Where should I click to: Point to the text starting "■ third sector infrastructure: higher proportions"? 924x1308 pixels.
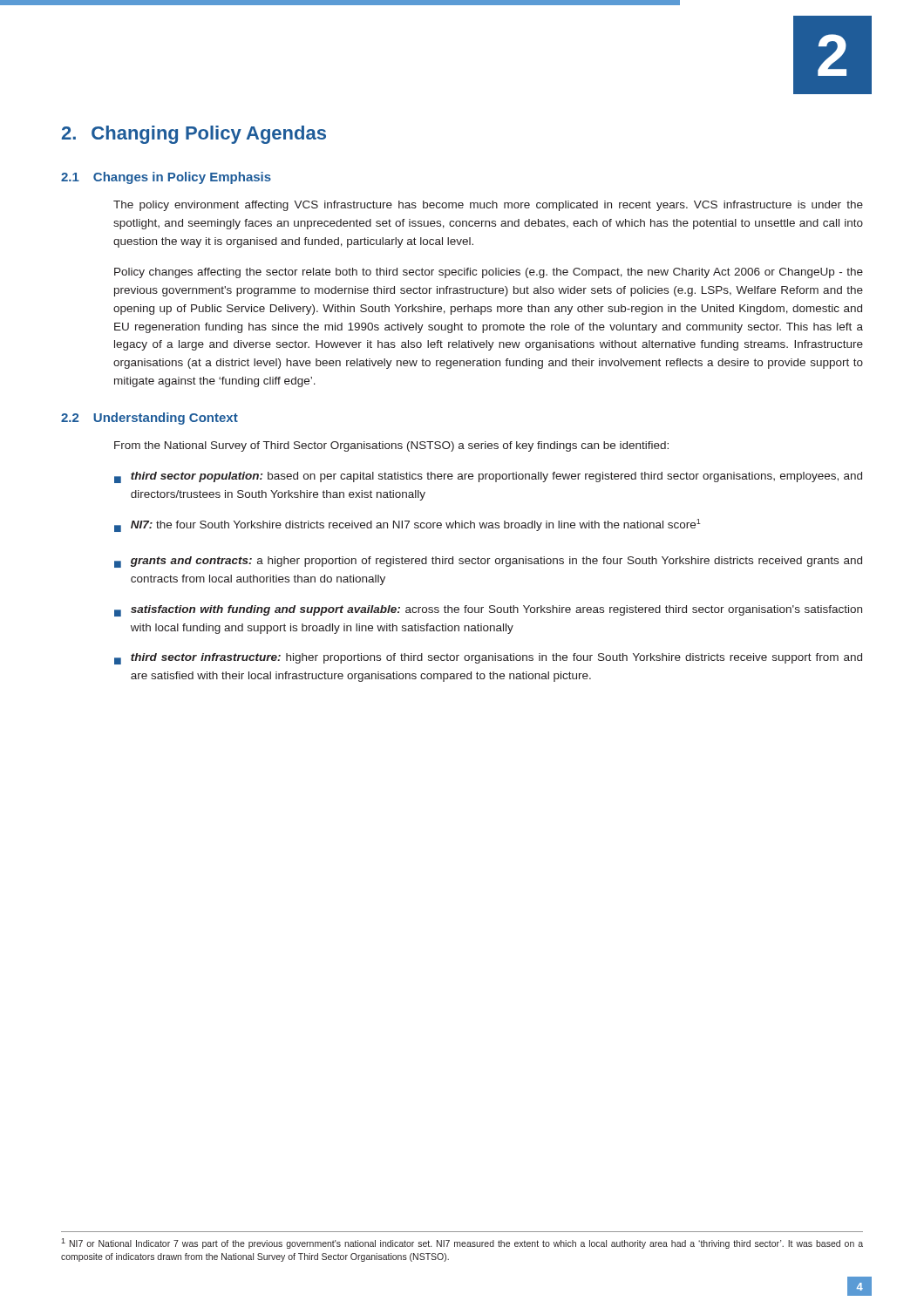coord(488,667)
